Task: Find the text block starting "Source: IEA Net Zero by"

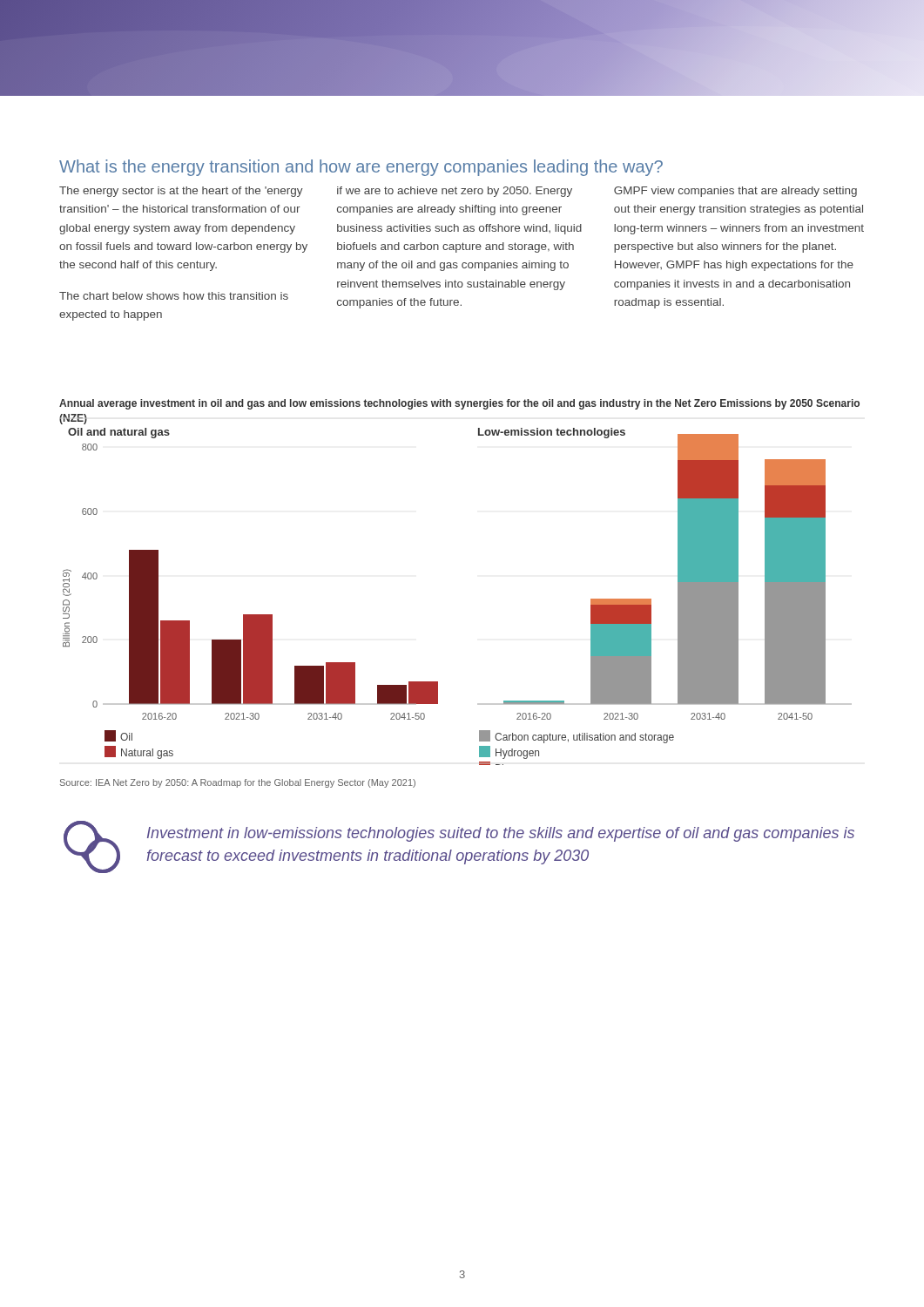Action: coord(238,783)
